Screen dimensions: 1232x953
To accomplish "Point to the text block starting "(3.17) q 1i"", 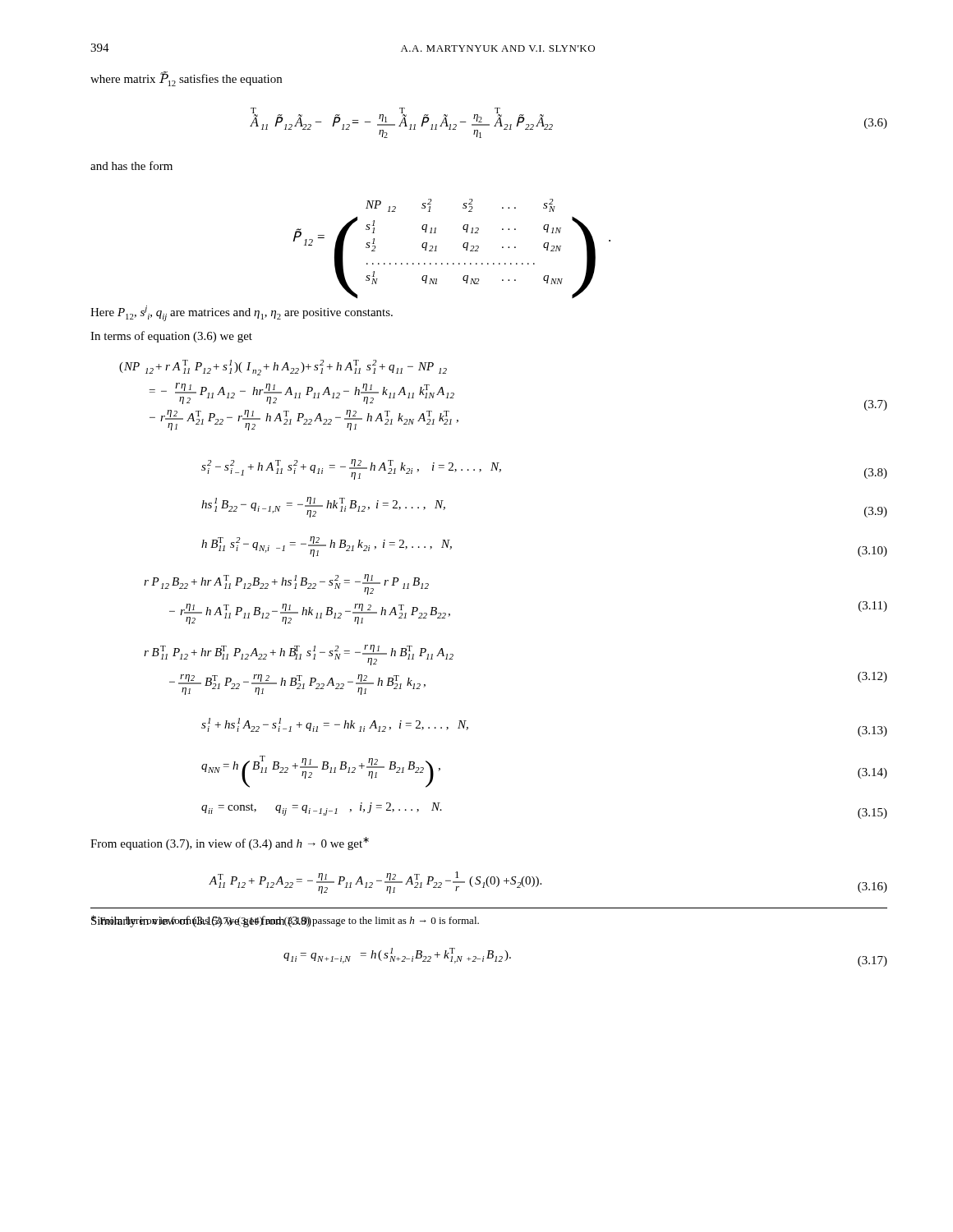I will click(x=489, y=954).
